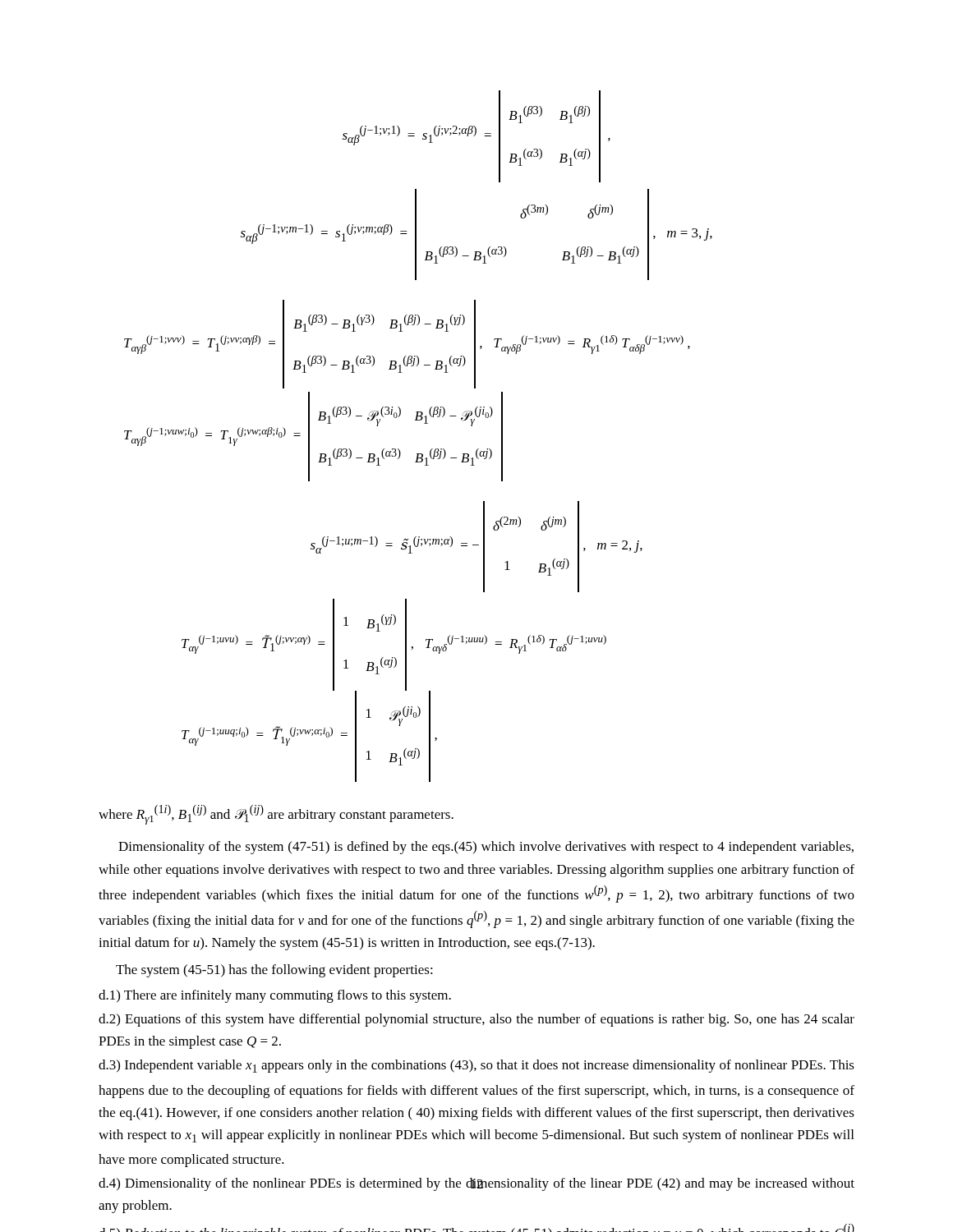Point to the block starting "Tαγβ(j−1;vvv) = T1(j;vv;αγβ) = B1(β3)"

click(x=489, y=390)
